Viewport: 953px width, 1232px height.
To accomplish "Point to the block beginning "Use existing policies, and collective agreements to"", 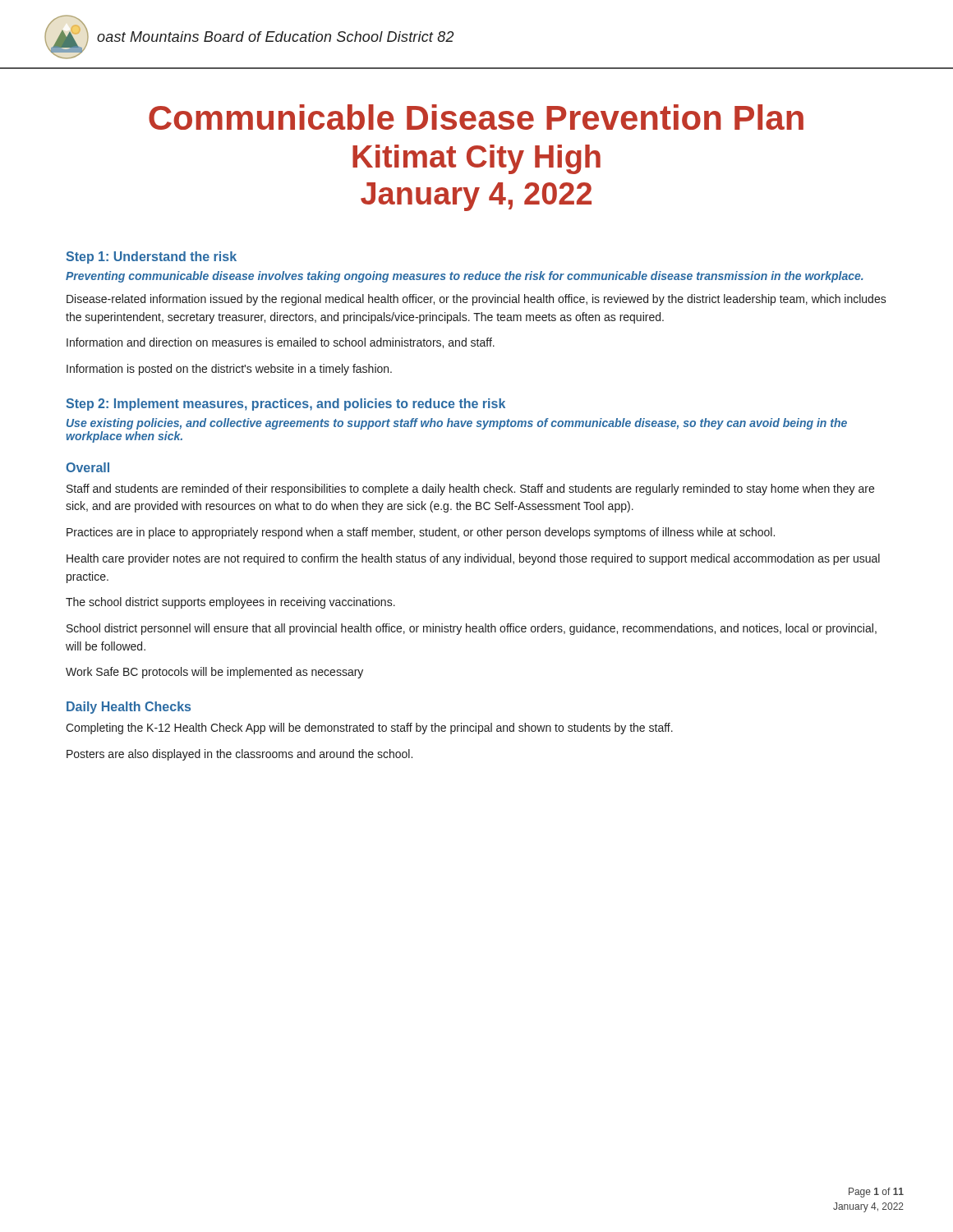I will 456,429.
